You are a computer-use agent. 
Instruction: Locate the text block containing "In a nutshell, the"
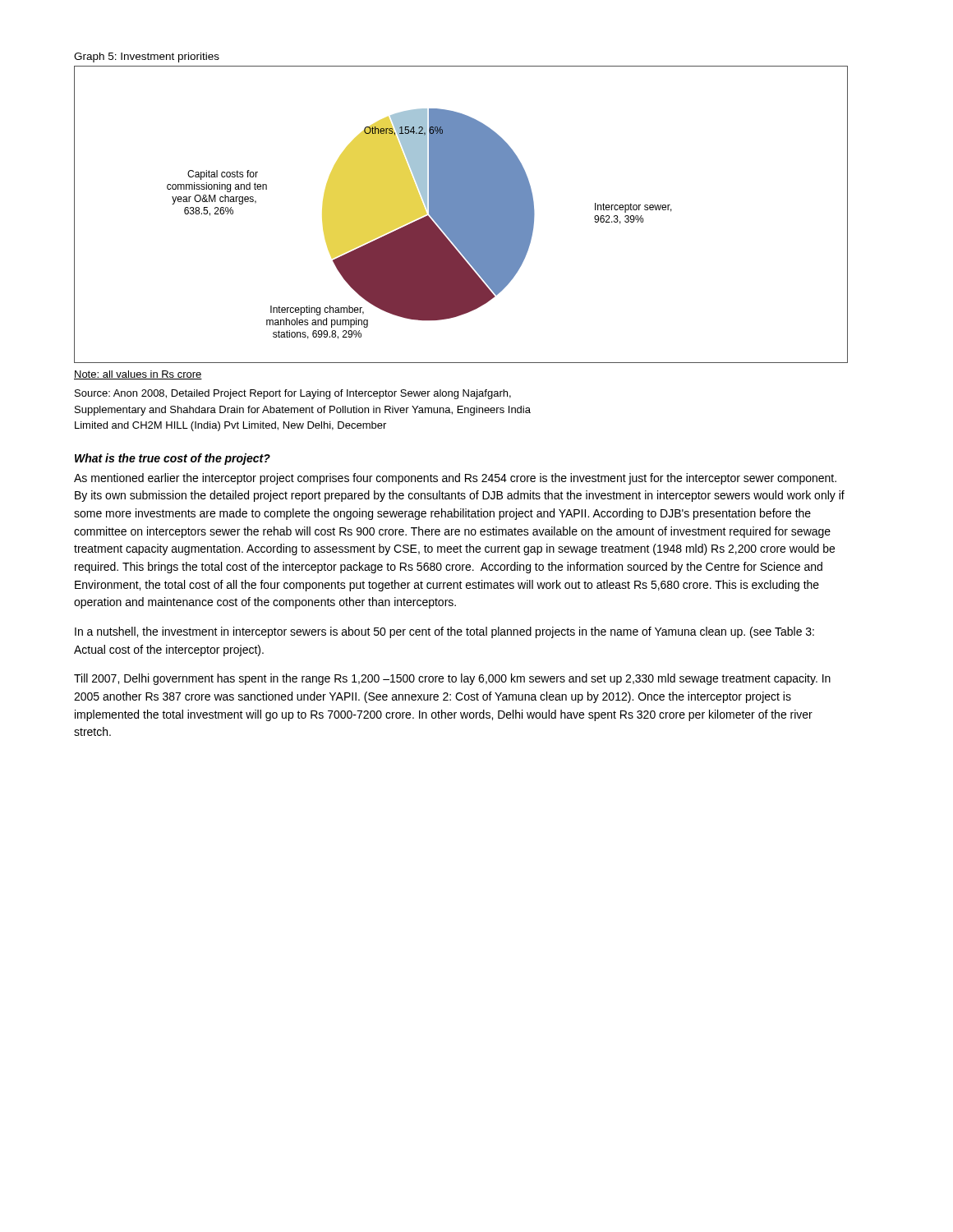[444, 641]
